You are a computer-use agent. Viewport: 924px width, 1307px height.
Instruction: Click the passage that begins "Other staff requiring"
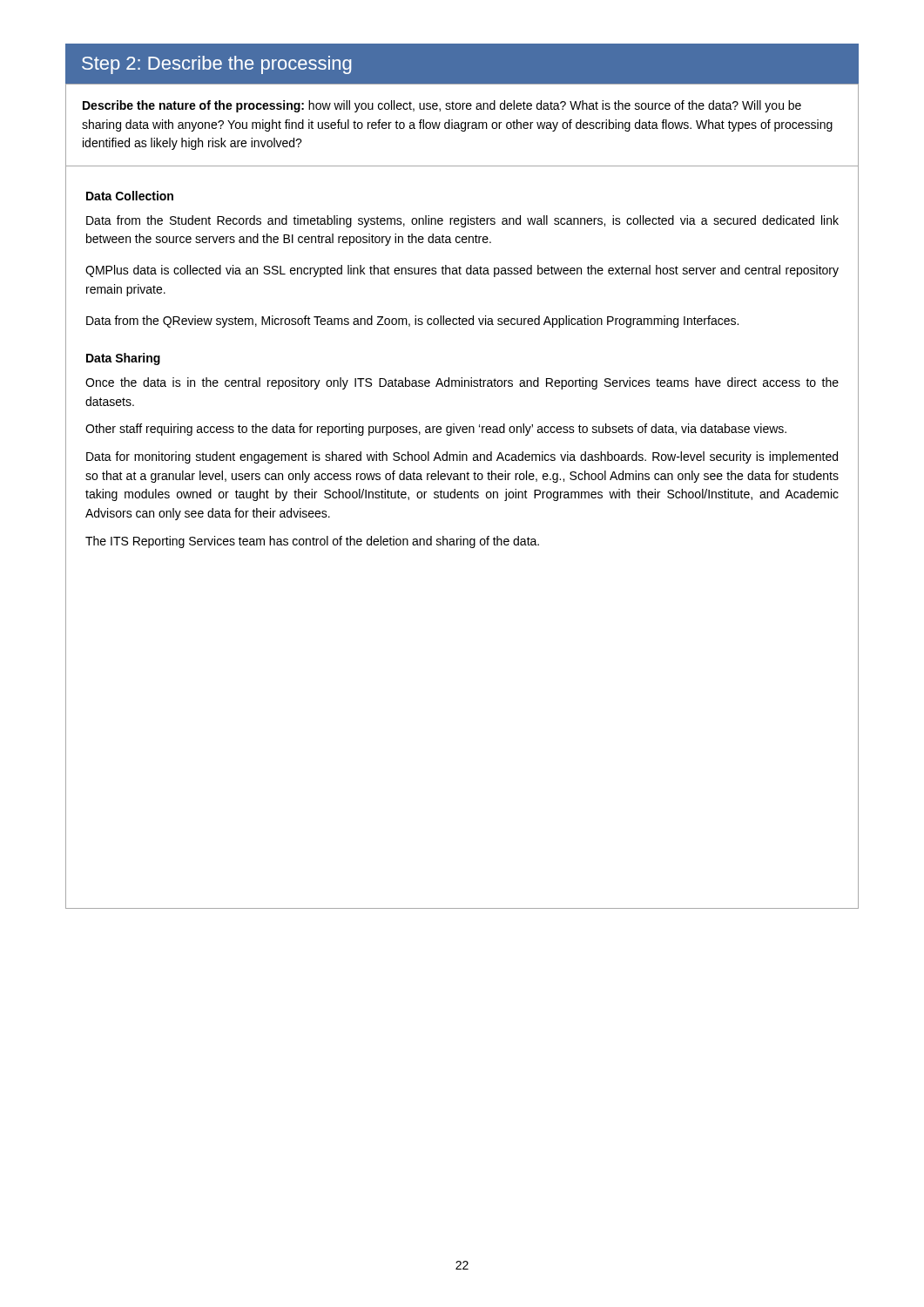pyautogui.click(x=436, y=429)
